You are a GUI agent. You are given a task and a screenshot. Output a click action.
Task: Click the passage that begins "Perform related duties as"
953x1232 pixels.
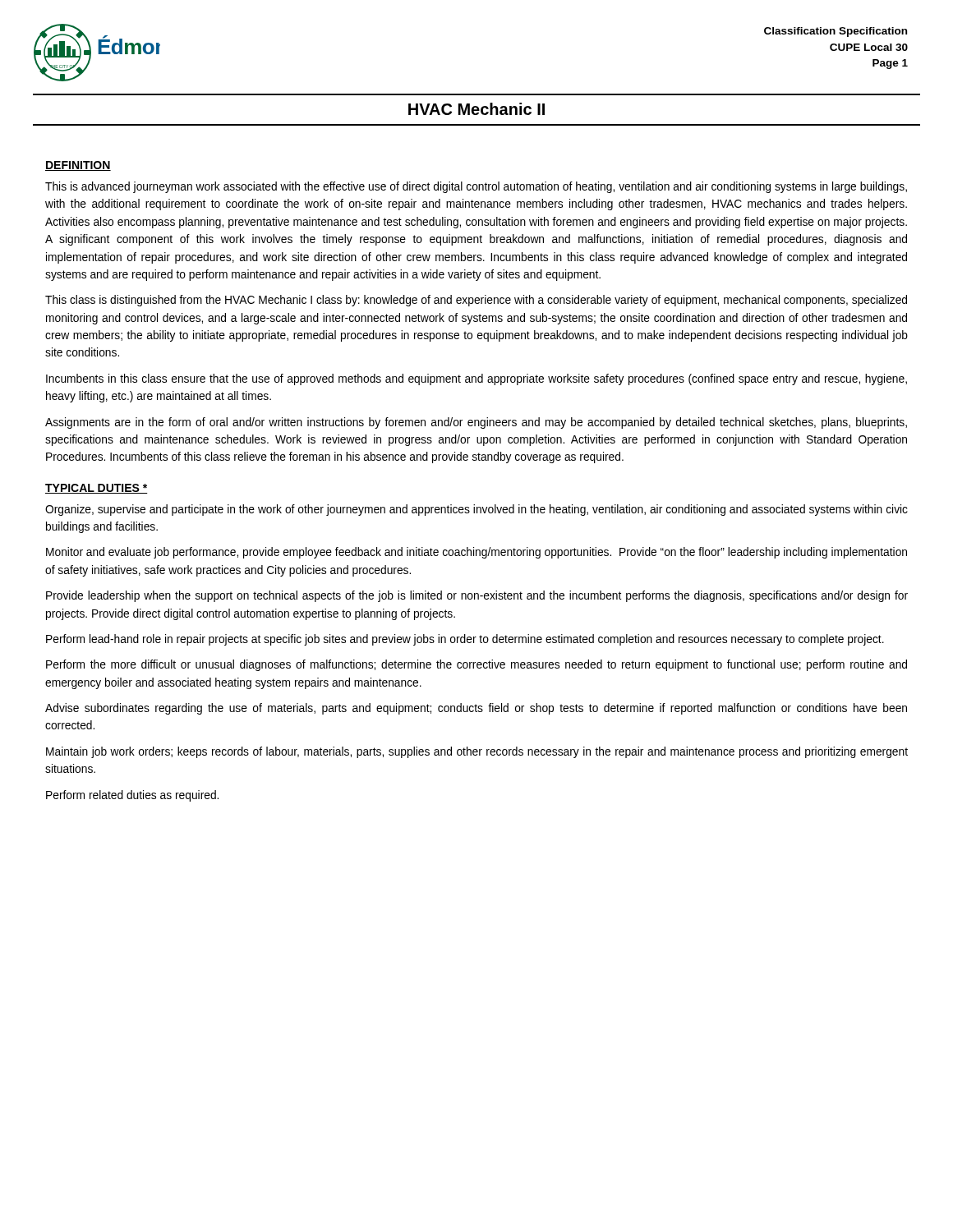(x=132, y=795)
